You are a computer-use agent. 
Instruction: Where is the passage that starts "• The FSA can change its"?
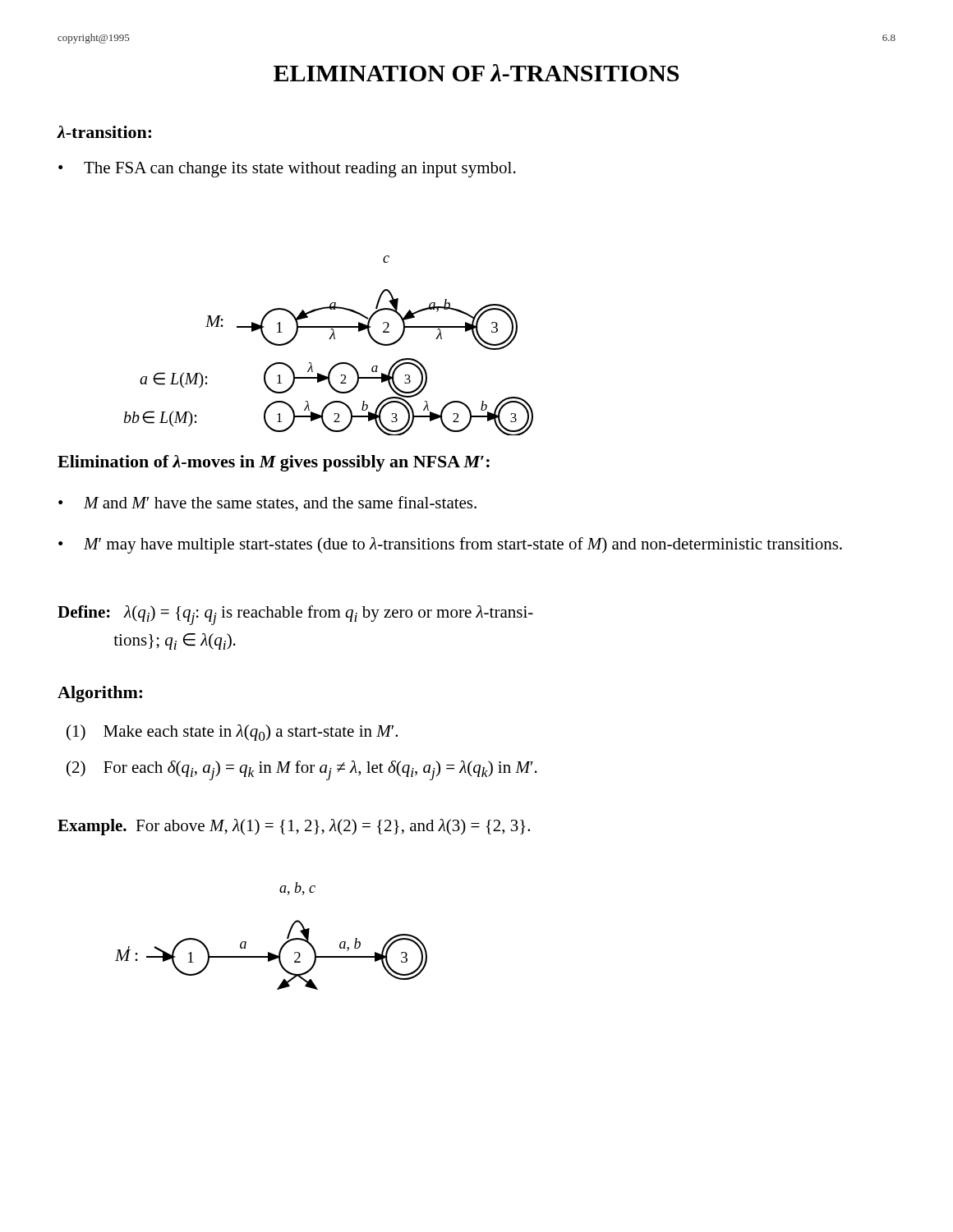476,168
